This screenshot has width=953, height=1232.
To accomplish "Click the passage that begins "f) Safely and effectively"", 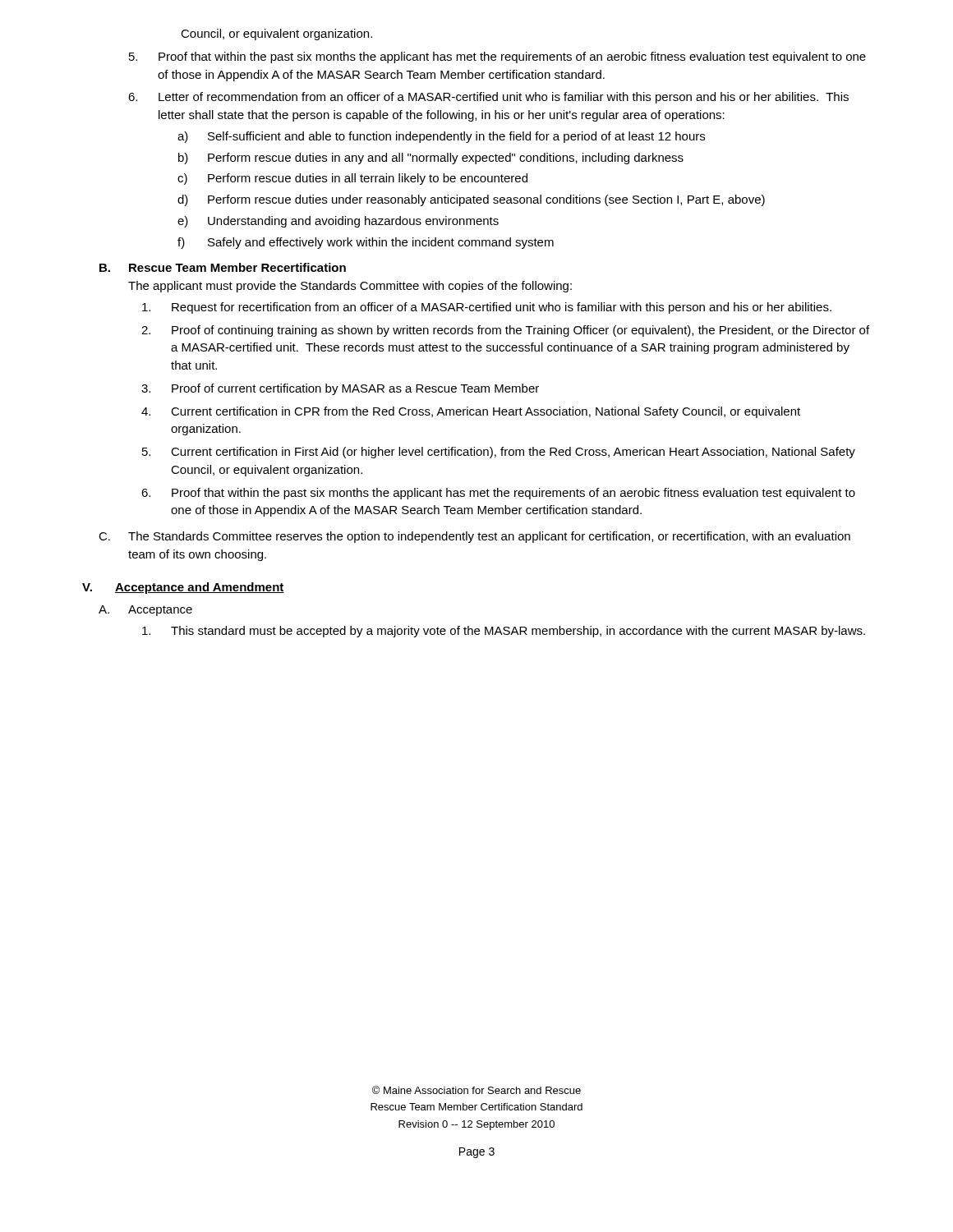I will pos(524,242).
